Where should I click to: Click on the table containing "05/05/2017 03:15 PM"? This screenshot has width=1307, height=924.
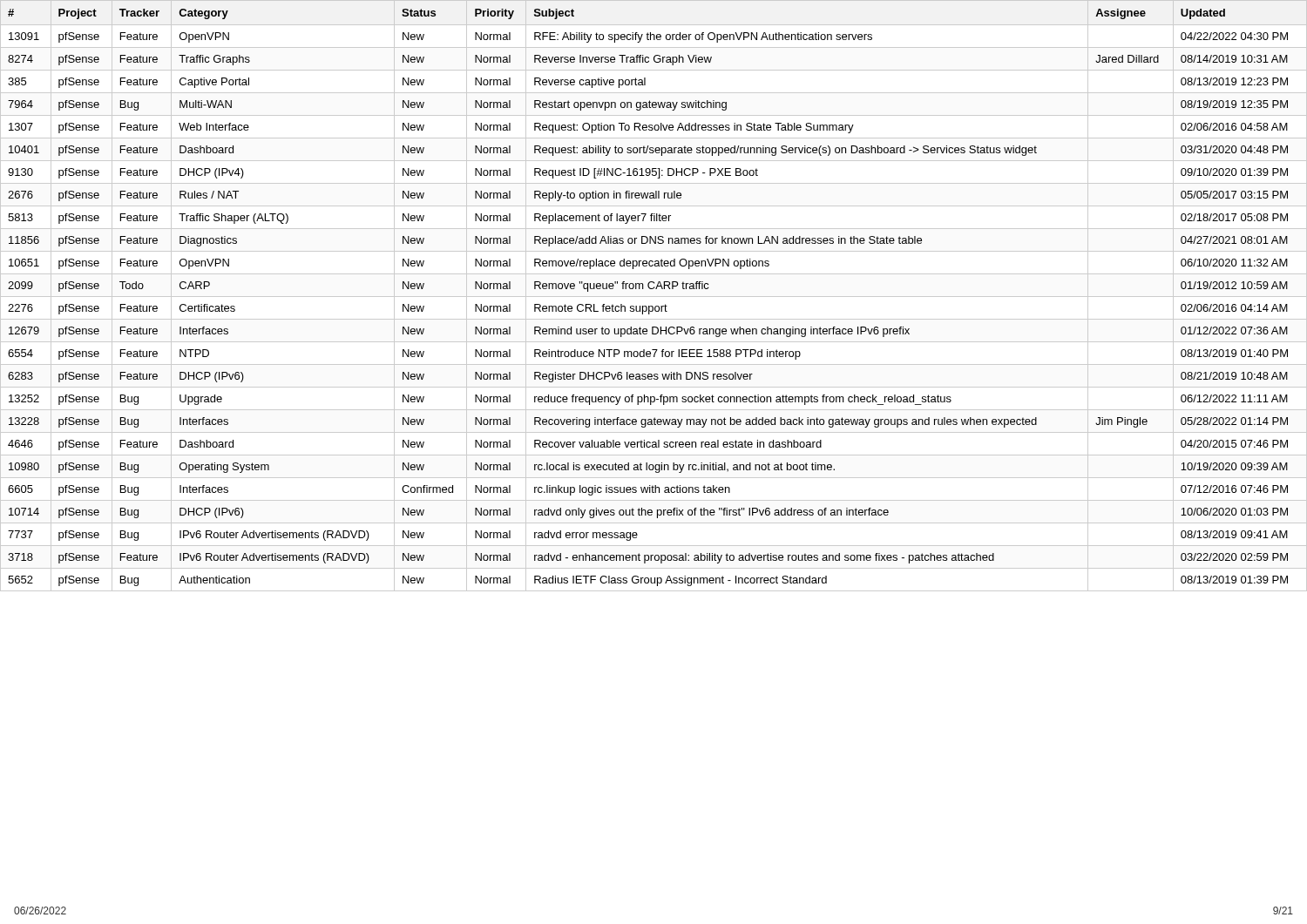point(654,296)
